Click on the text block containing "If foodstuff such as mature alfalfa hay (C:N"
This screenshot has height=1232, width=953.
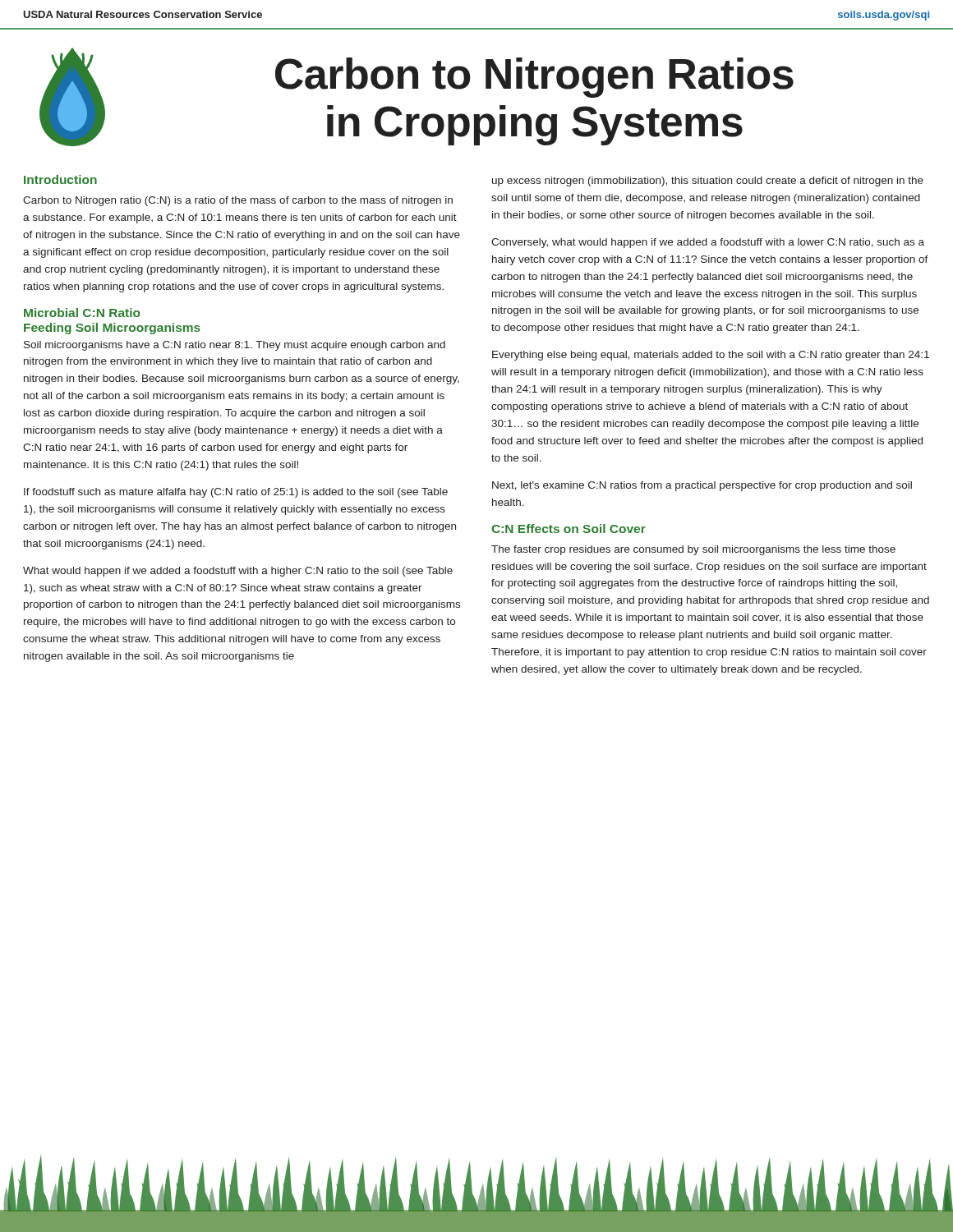pyautogui.click(x=242, y=518)
